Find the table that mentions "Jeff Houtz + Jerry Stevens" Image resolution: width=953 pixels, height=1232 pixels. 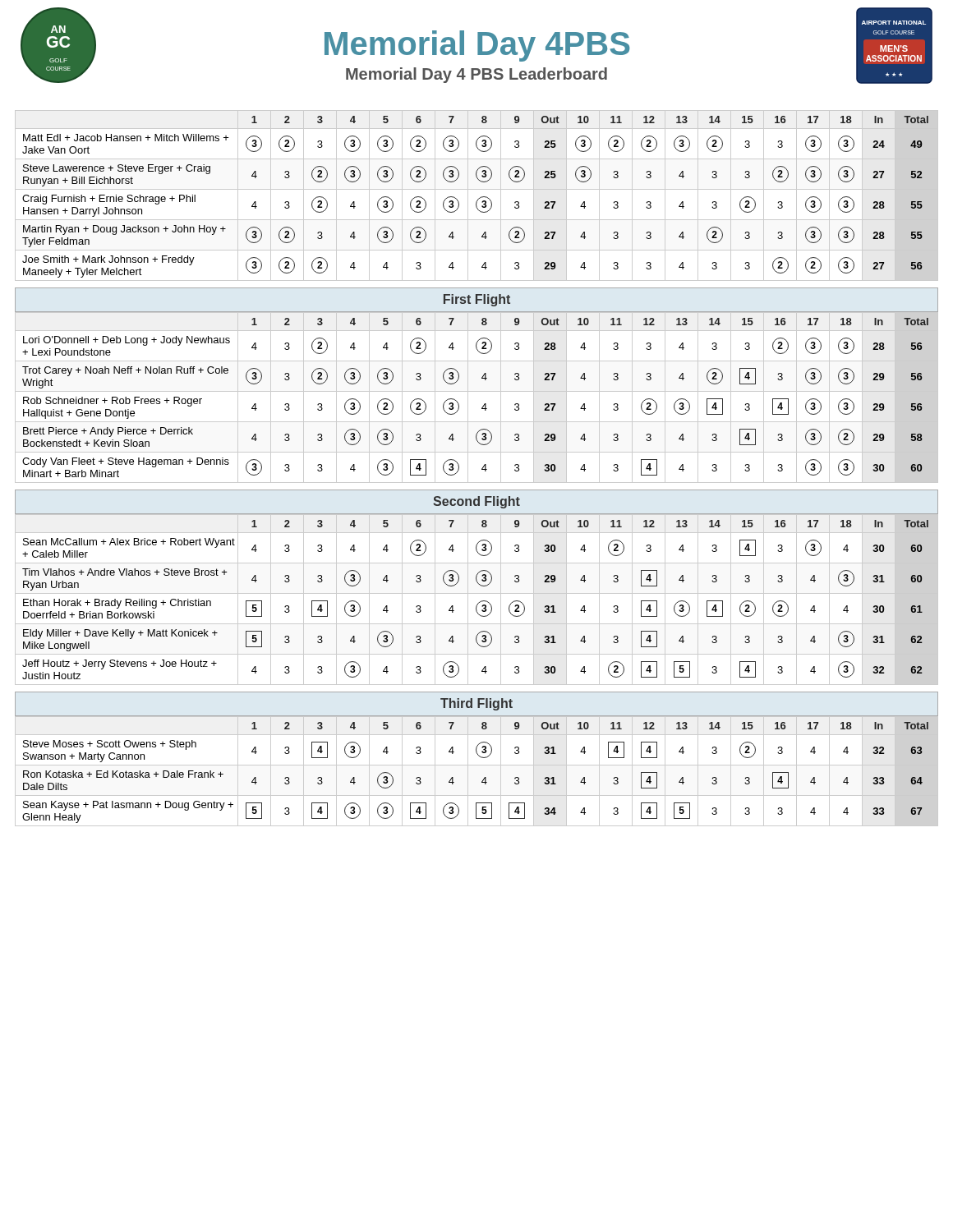pyautogui.click(x=476, y=600)
